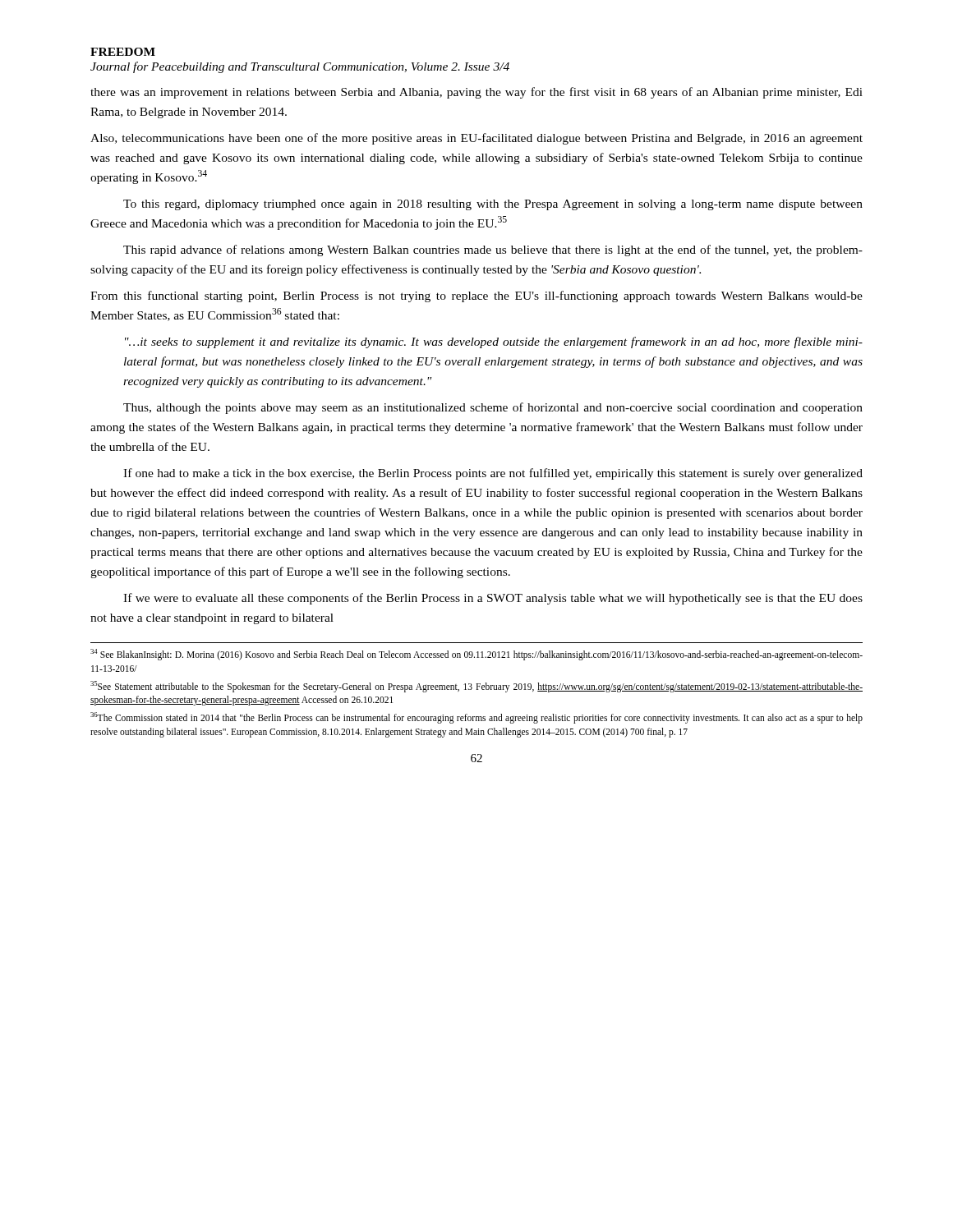Click on the passage starting "Thus, although the"

(x=476, y=427)
